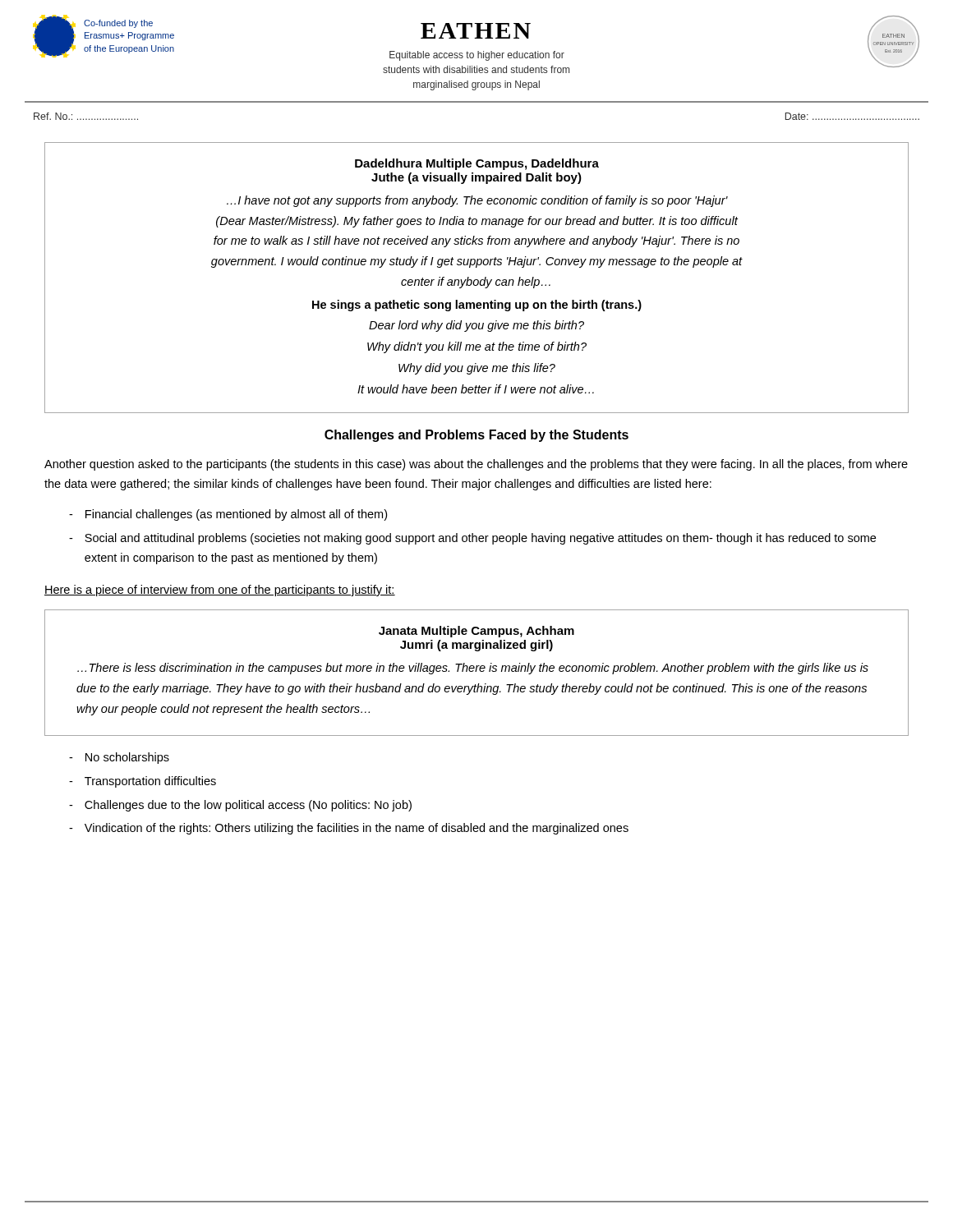
Task: Click on the text block starting "- Challenges due to the low political"
Action: click(x=240, y=806)
